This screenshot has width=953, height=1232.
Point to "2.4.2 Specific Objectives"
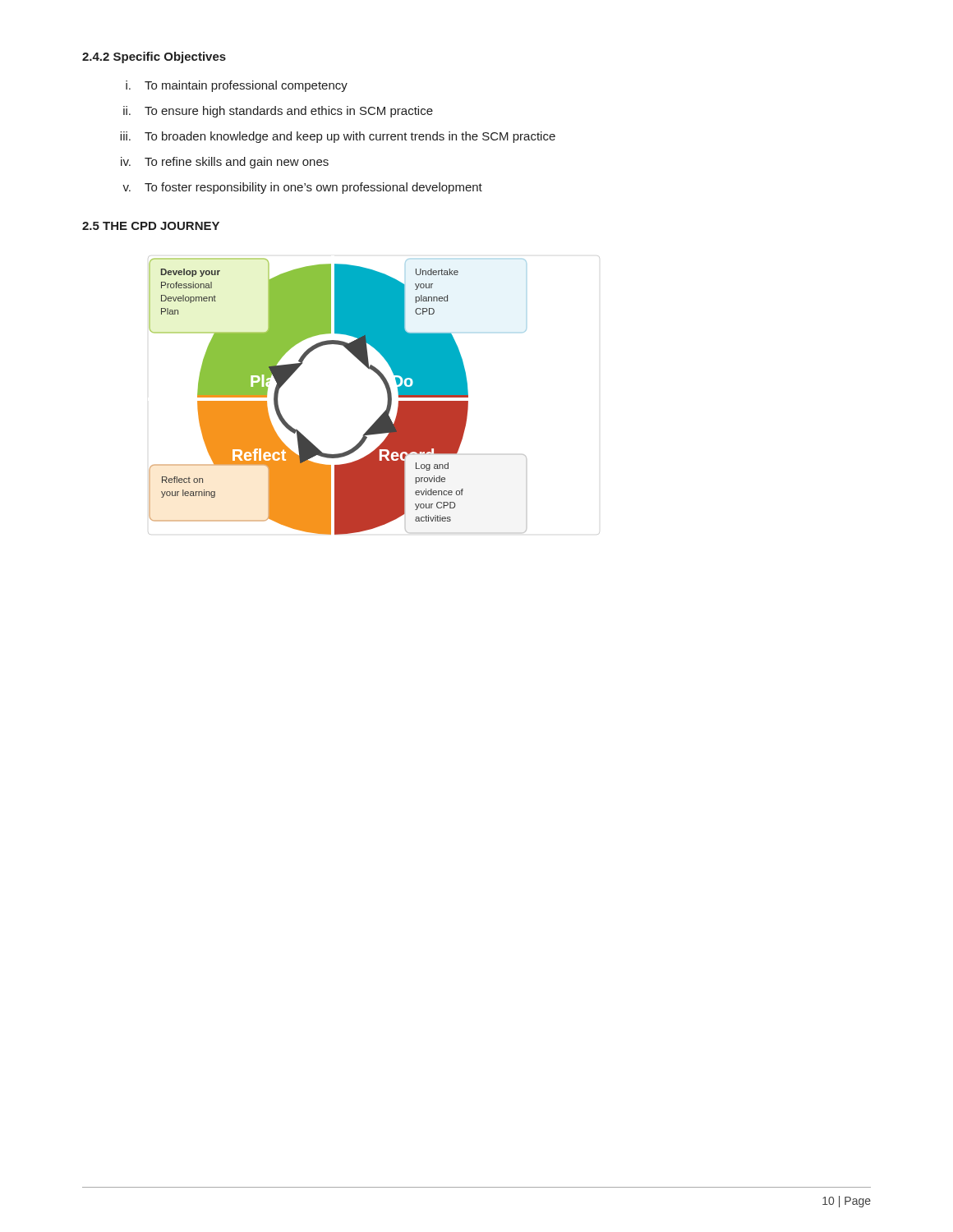click(154, 56)
